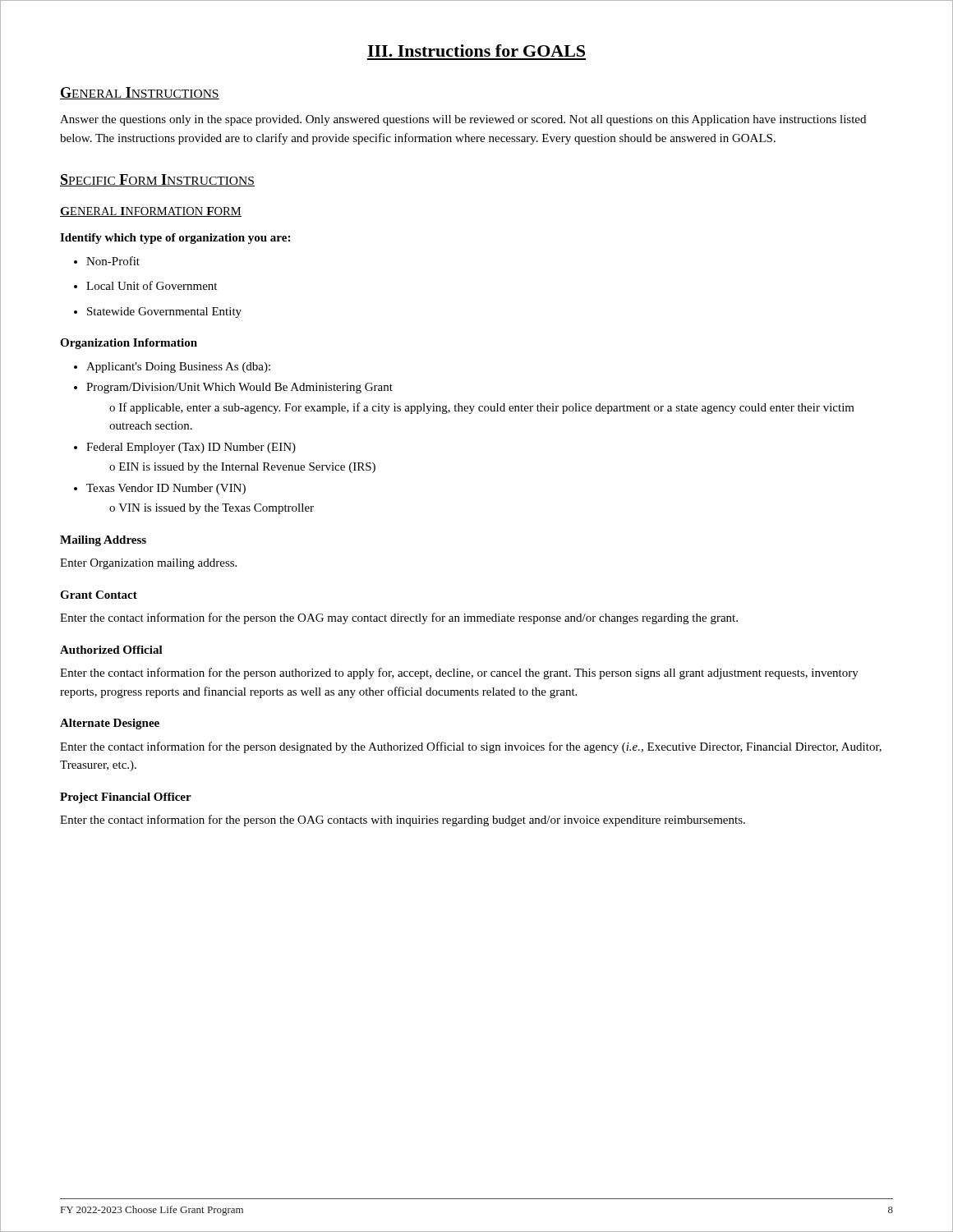Select the text that reads "Mailing Address"
953x1232 pixels.
point(103,539)
